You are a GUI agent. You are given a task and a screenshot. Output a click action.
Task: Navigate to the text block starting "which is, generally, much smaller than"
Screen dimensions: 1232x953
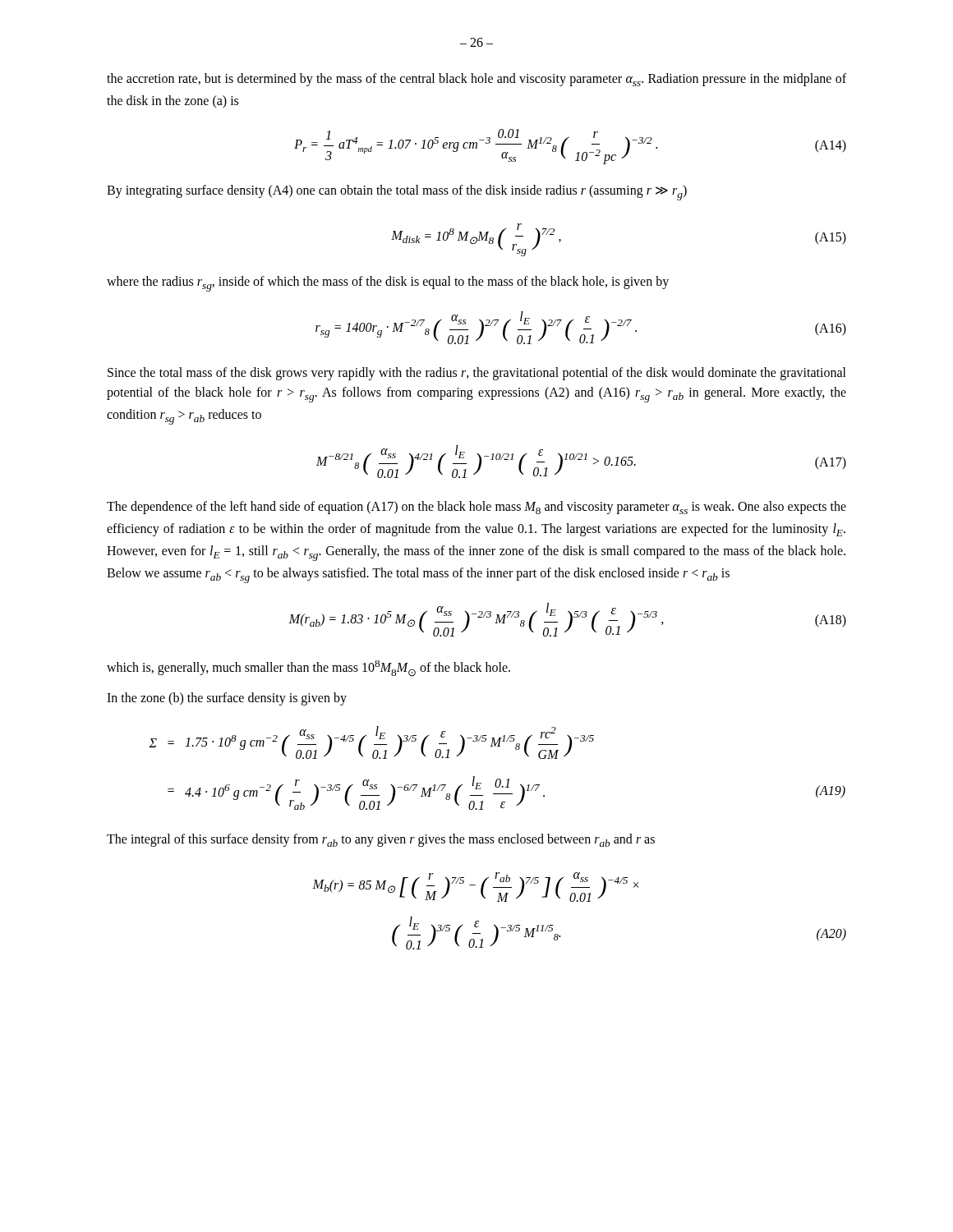point(309,667)
